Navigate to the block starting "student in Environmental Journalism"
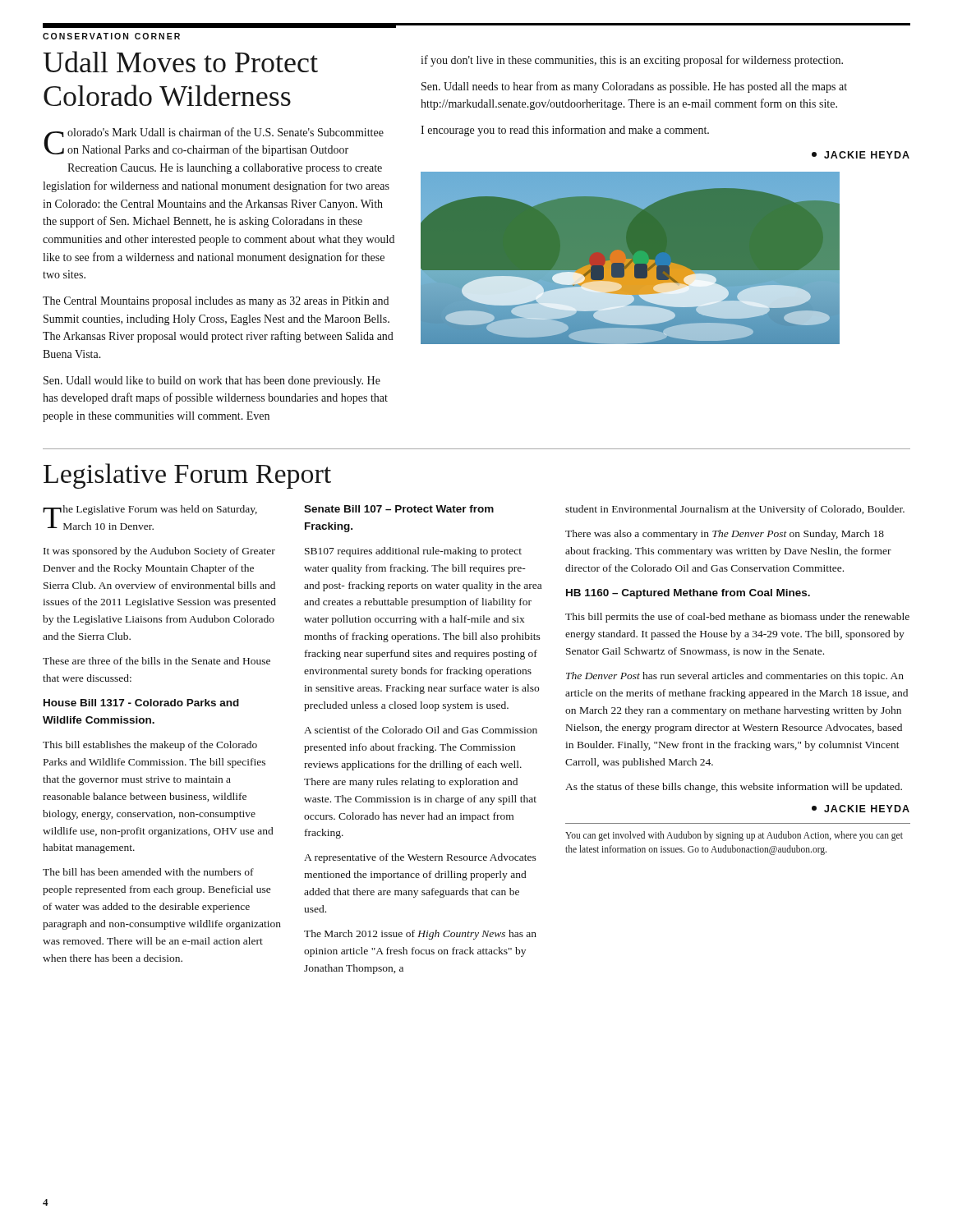 738,509
